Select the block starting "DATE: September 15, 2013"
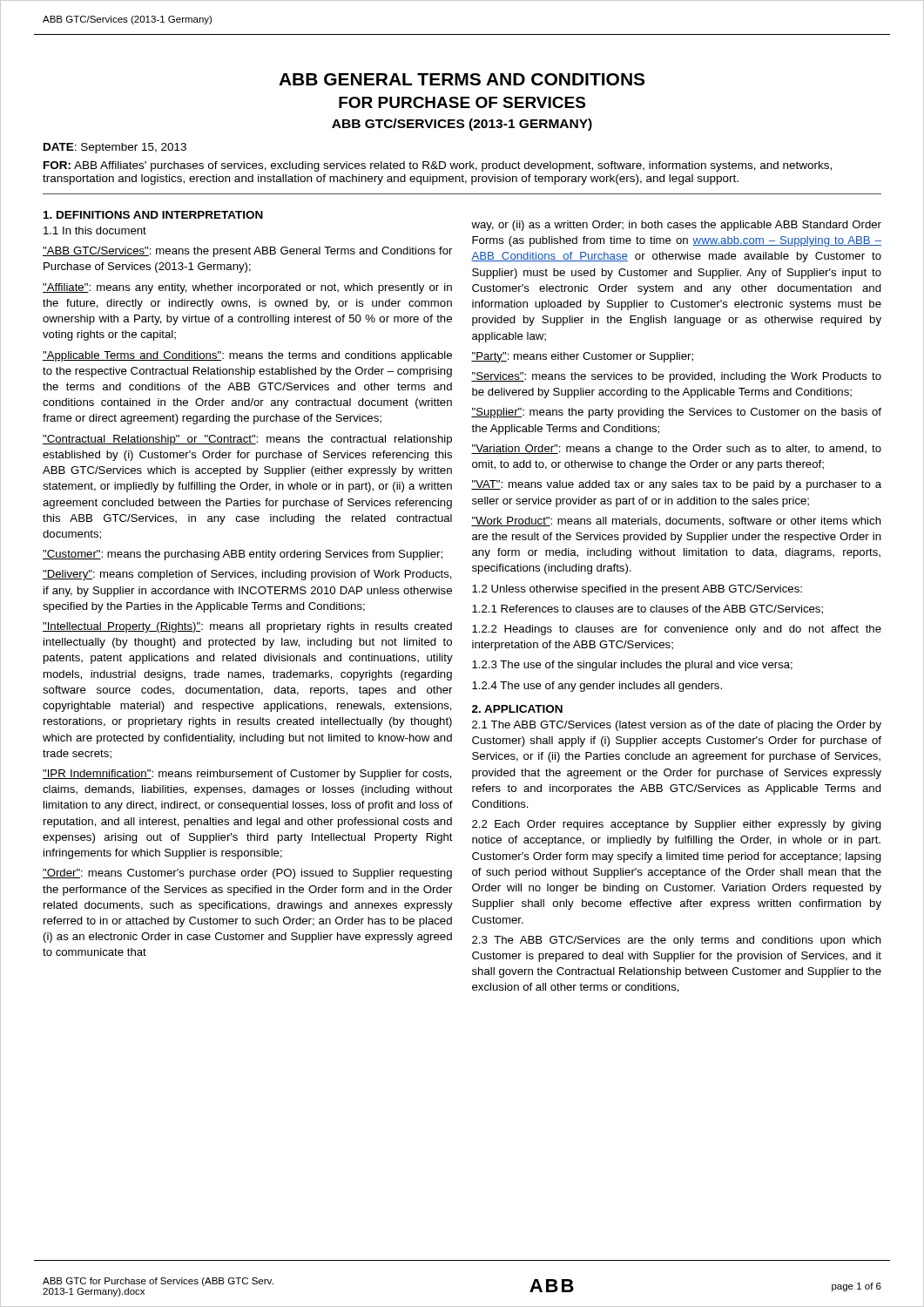924x1307 pixels. (115, 147)
